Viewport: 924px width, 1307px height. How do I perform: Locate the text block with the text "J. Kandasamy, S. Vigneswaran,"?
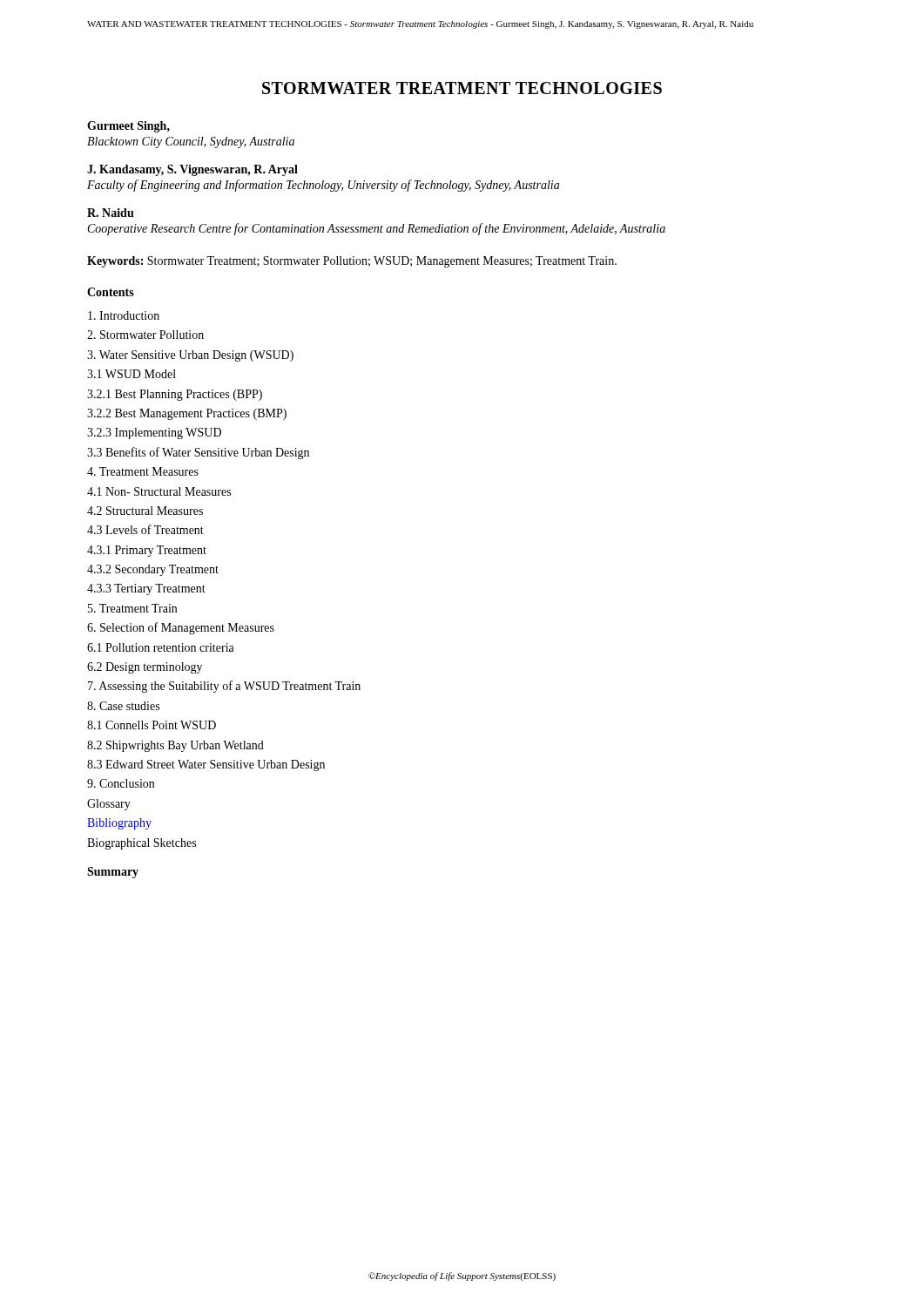[x=462, y=178]
